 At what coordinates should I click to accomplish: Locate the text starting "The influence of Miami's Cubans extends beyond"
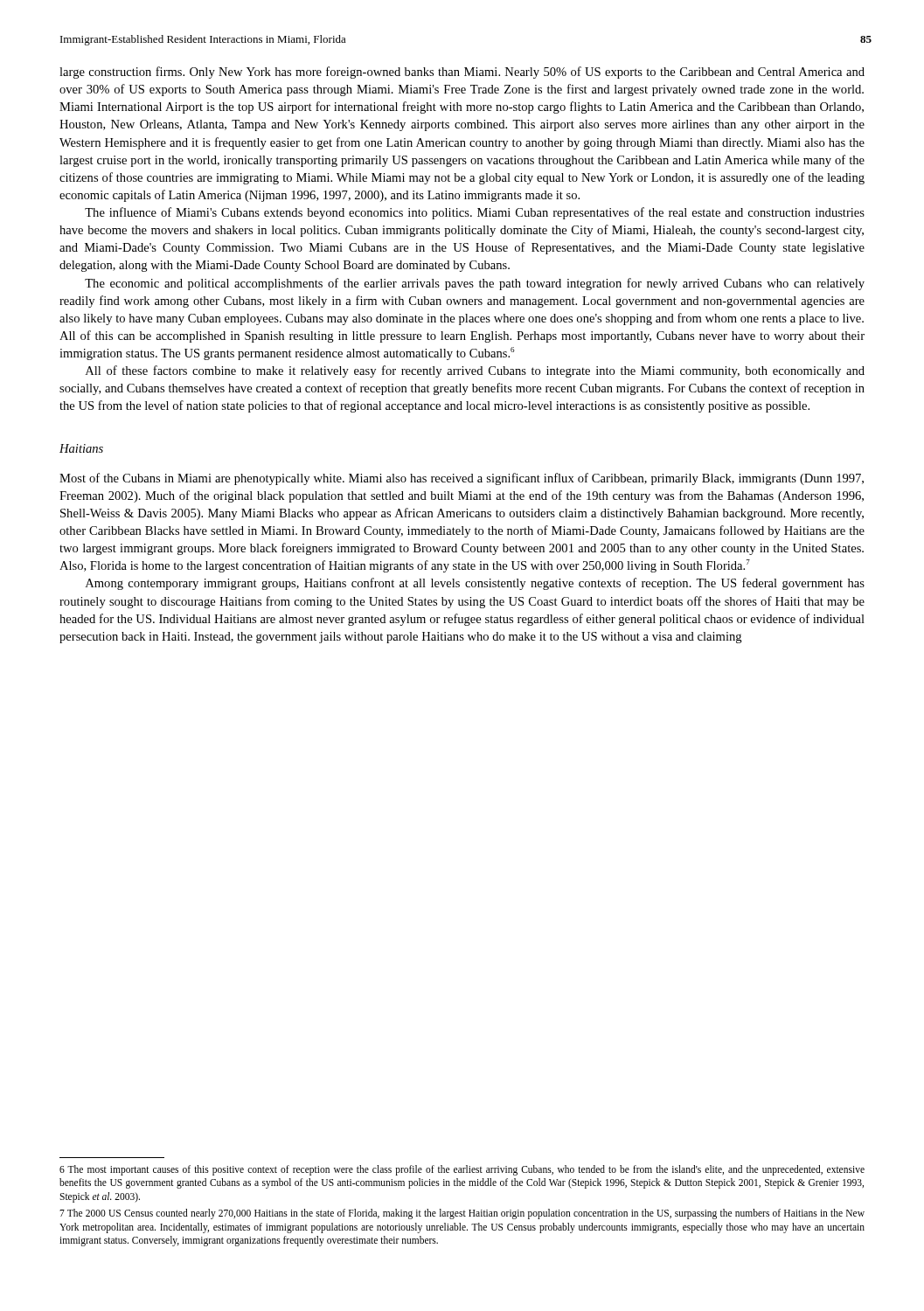click(x=462, y=239)
